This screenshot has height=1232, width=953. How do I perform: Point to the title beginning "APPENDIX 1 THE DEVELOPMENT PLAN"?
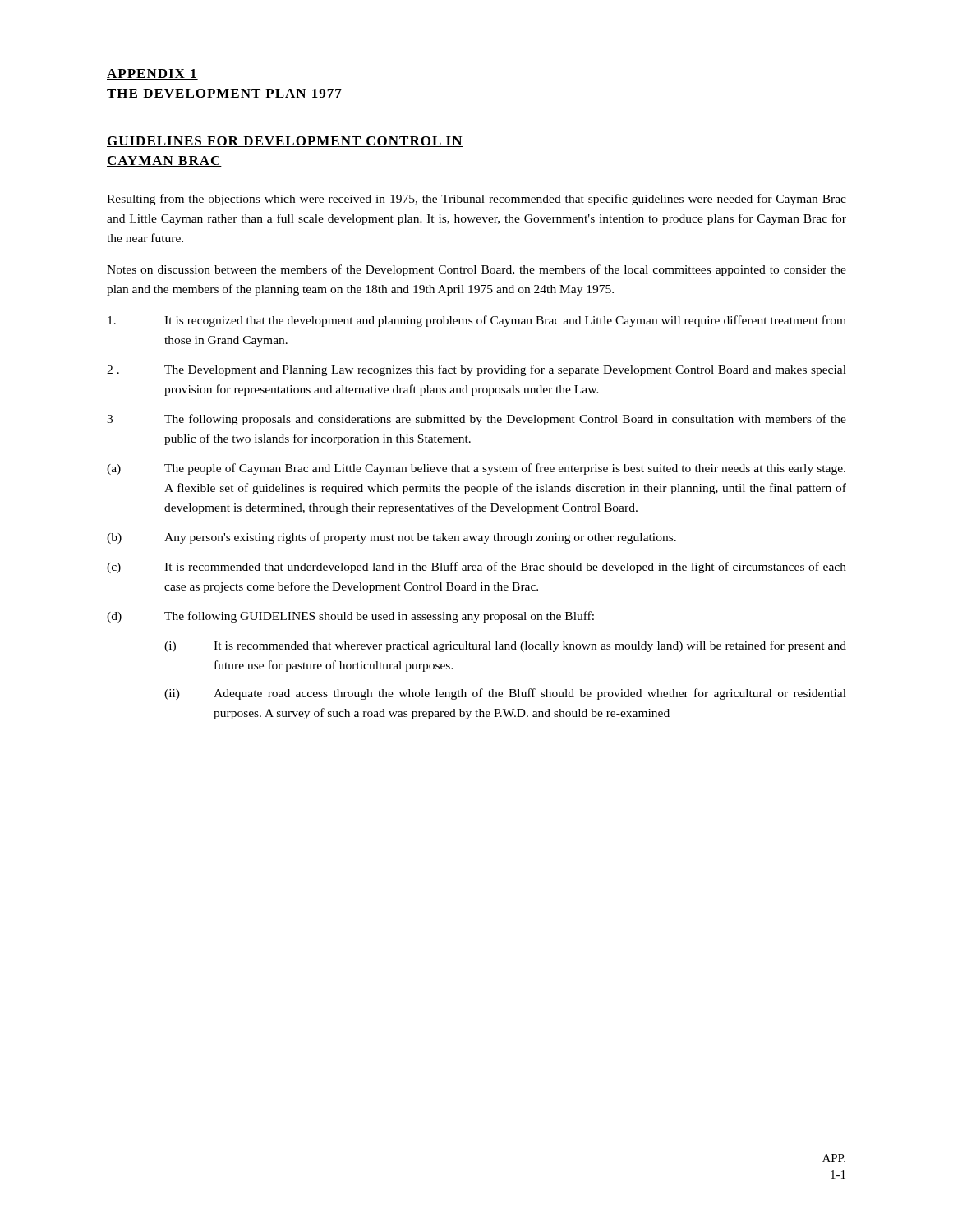pyautogui.click(x=152, y=74)
